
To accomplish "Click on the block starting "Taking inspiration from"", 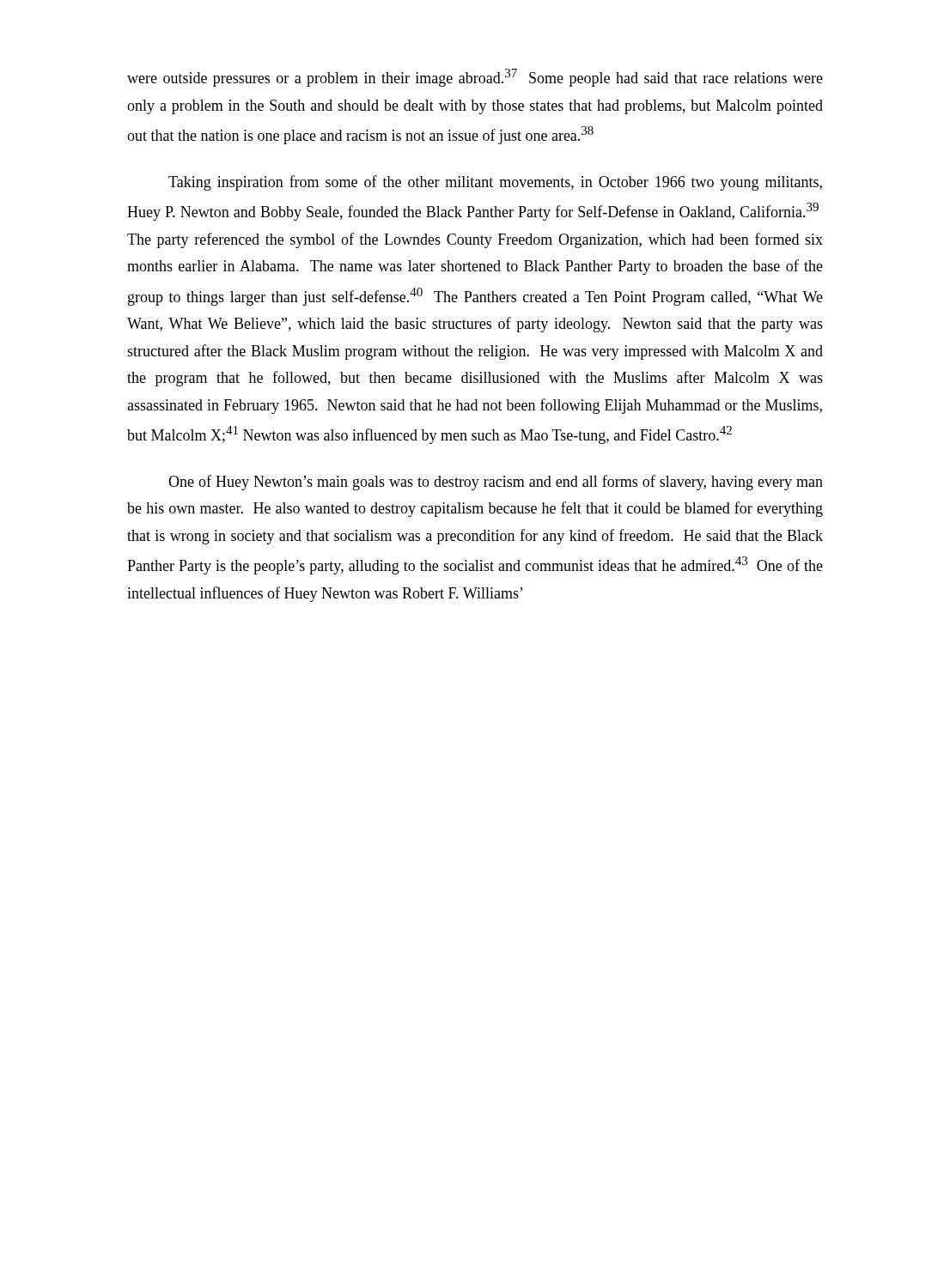I will pos(475,309).
